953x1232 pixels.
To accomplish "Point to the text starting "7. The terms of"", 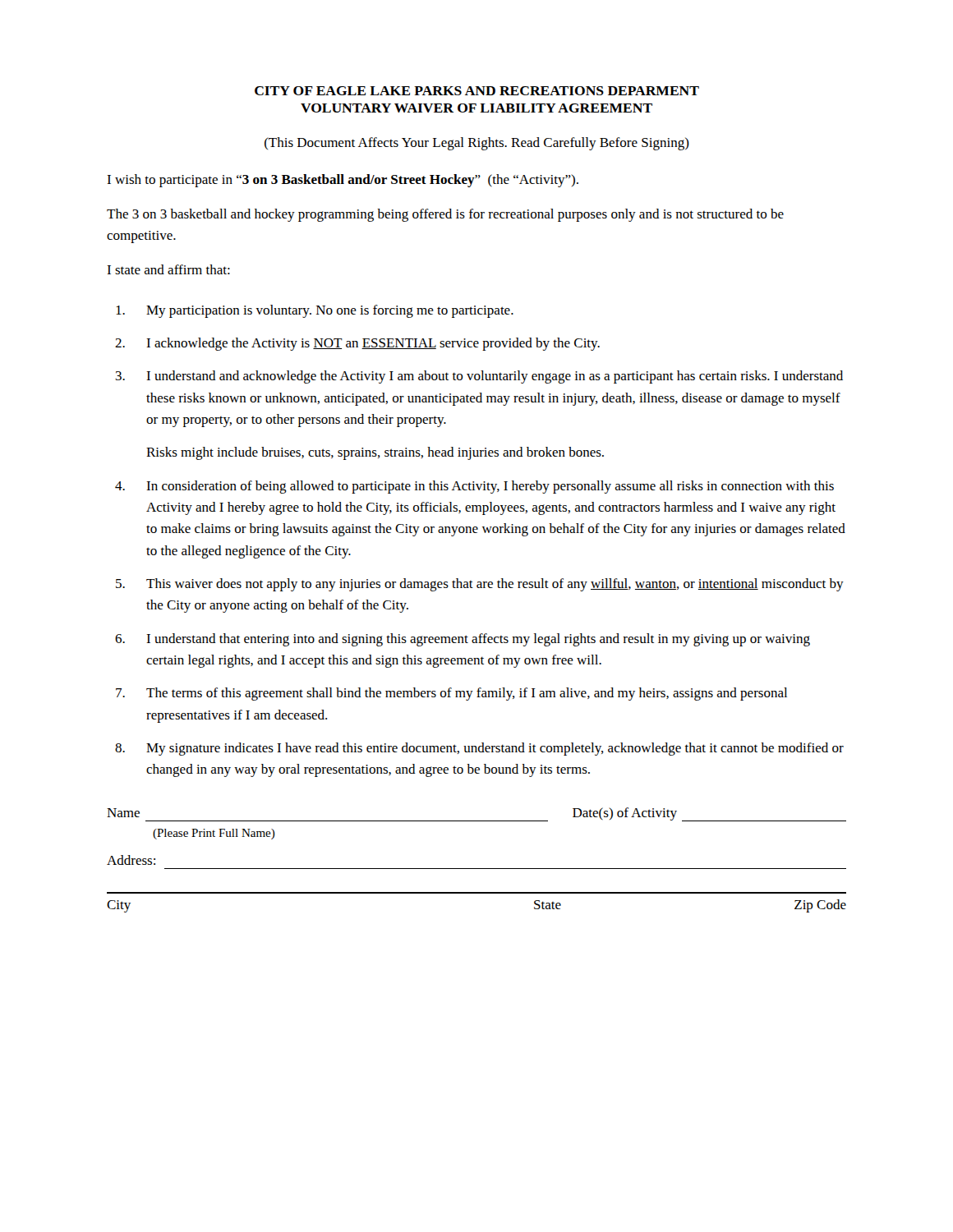I will (x=481, y=704).
